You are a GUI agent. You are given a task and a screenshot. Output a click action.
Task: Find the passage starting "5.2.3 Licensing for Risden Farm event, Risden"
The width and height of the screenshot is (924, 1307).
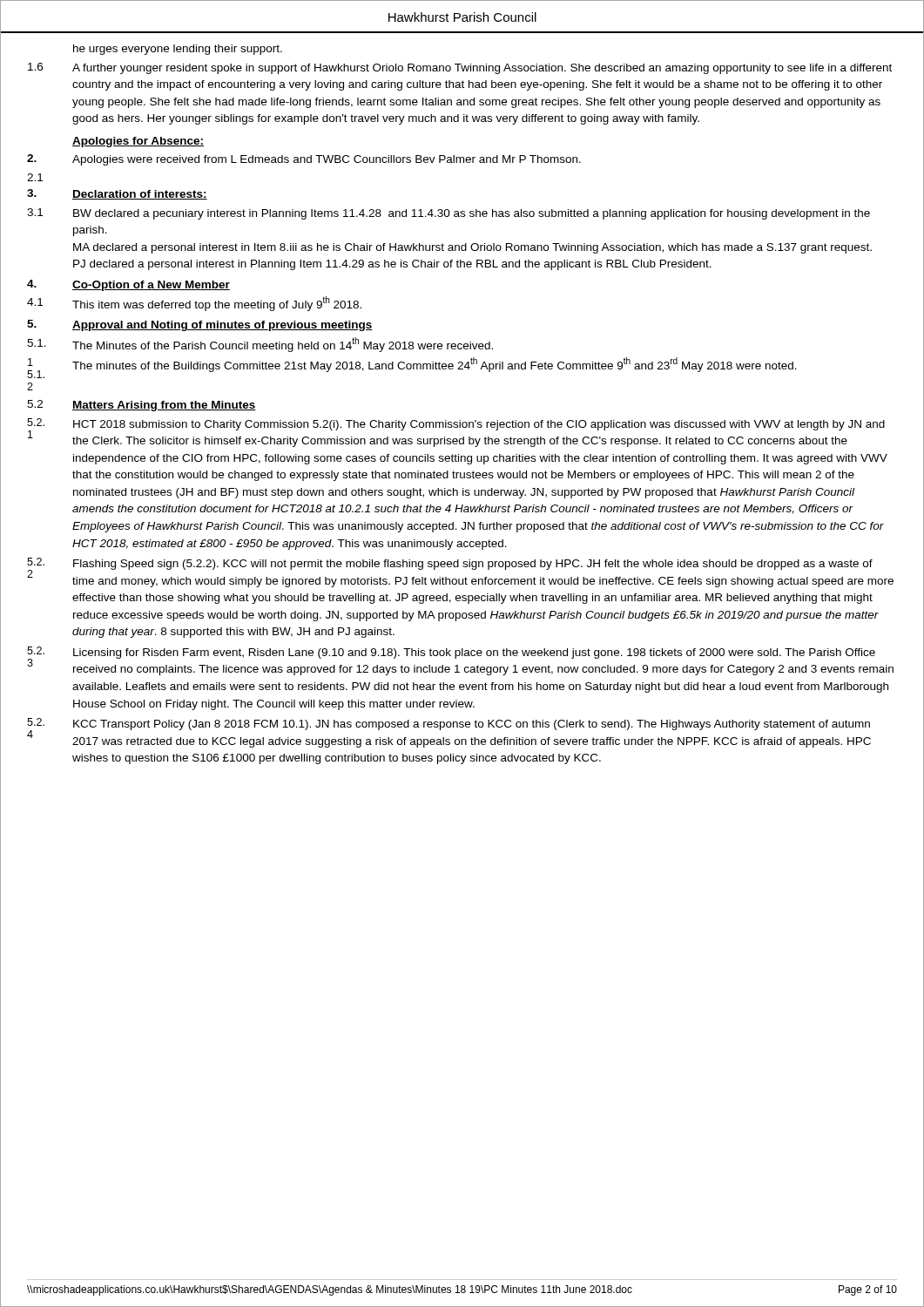[x=462, y=678]
